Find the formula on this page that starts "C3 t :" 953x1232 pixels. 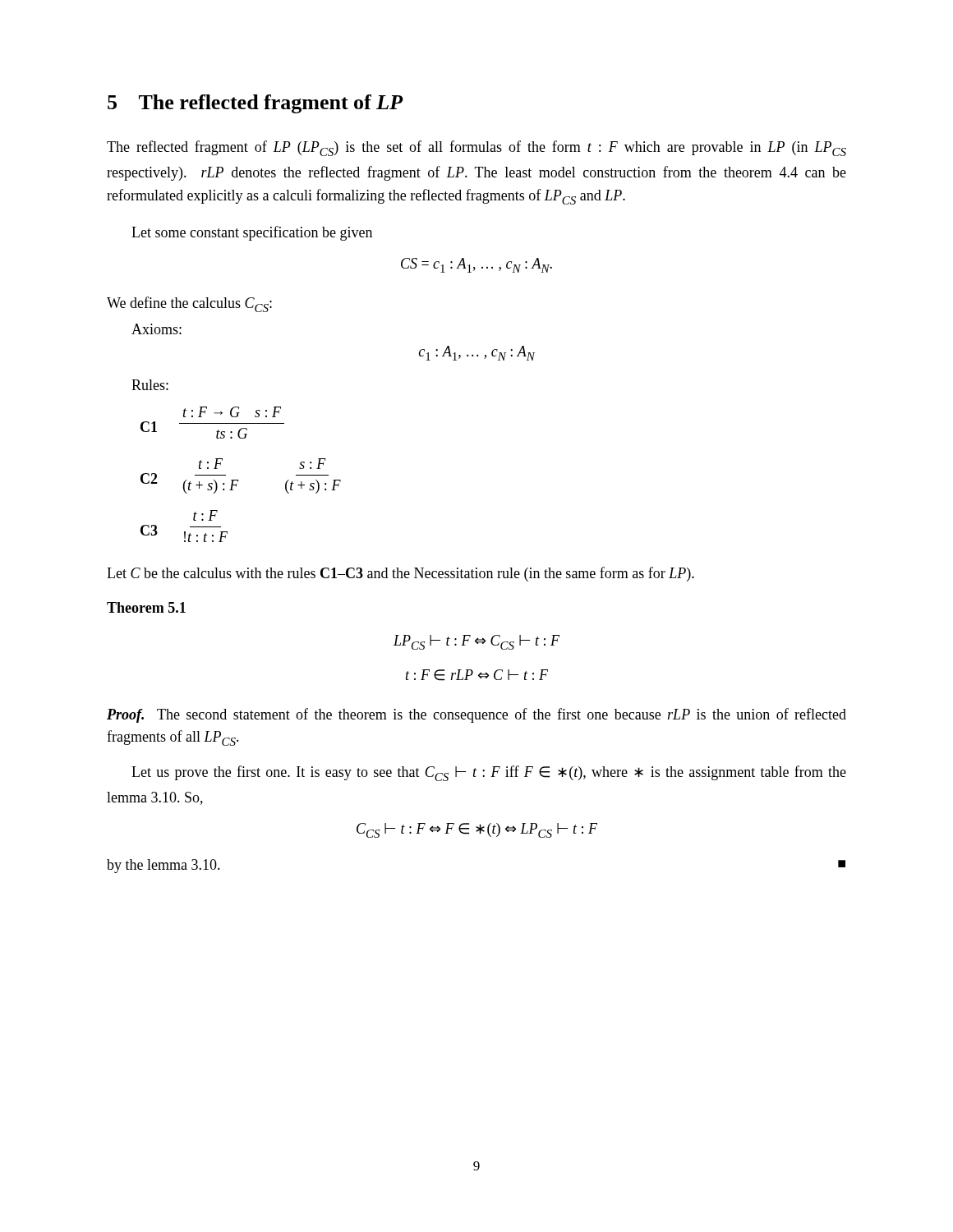[185, 526]
